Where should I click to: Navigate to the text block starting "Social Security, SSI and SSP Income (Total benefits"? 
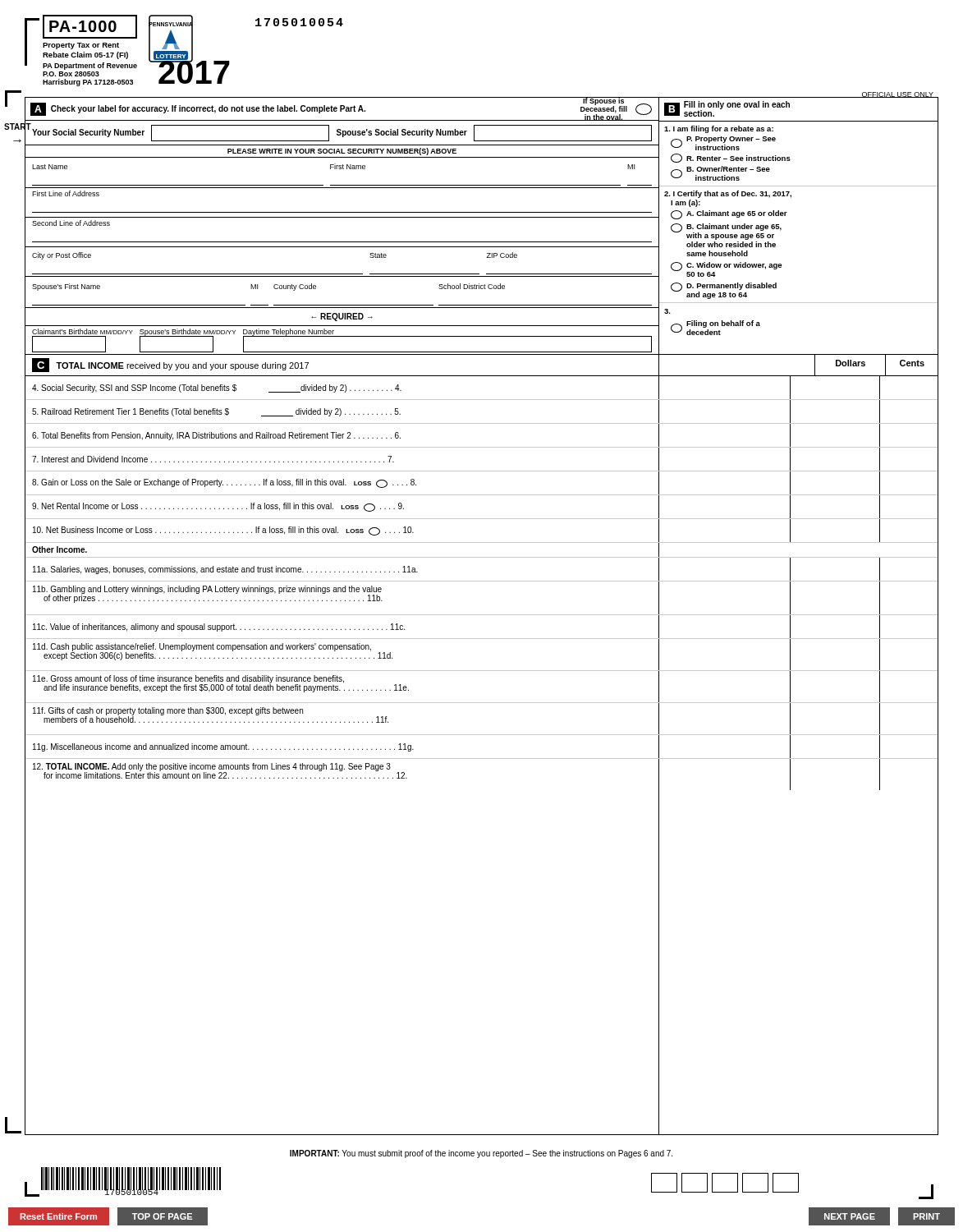click(217, 388)
